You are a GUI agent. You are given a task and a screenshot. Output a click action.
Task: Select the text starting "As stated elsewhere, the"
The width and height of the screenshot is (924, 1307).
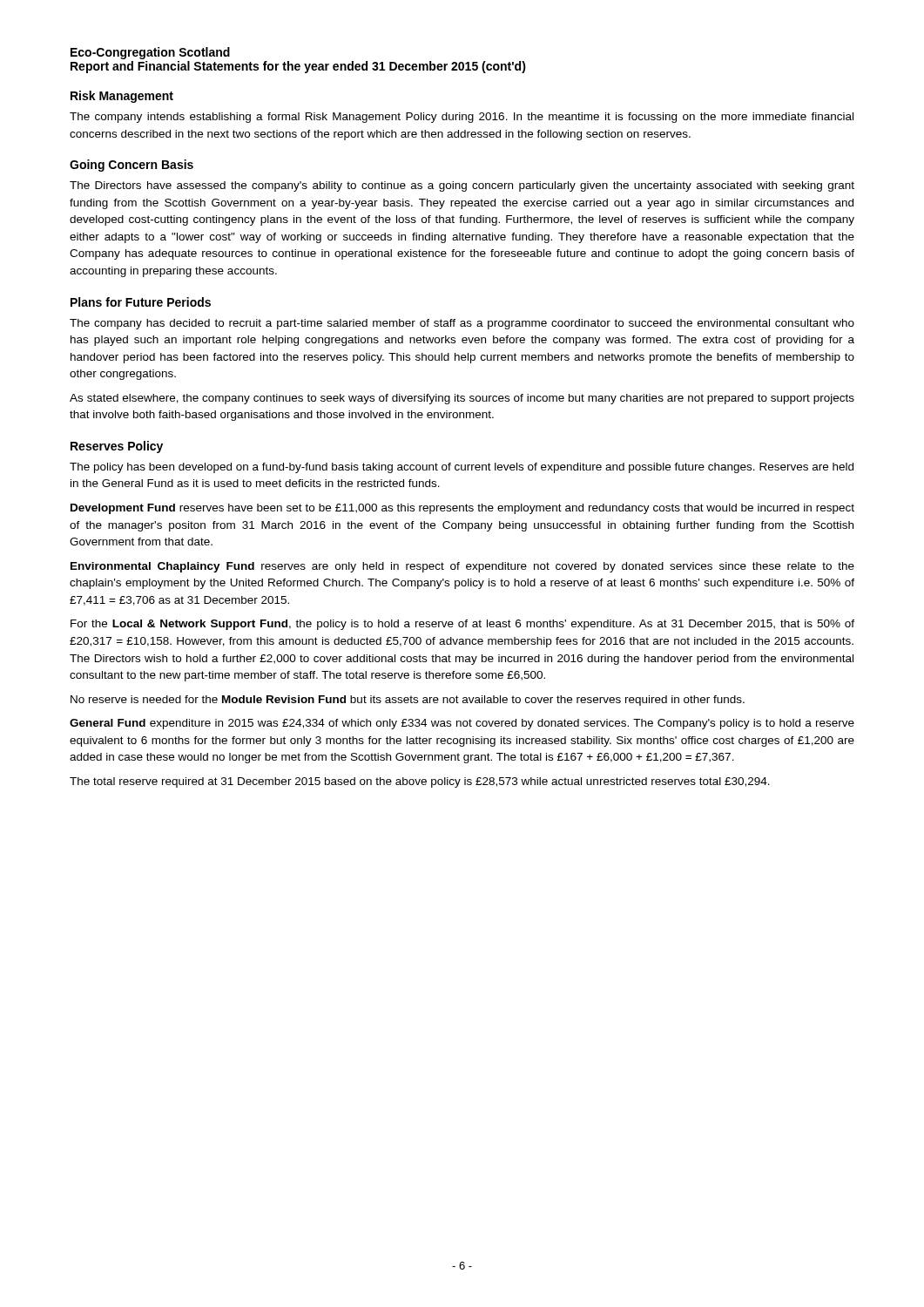[x=462, y=406]
